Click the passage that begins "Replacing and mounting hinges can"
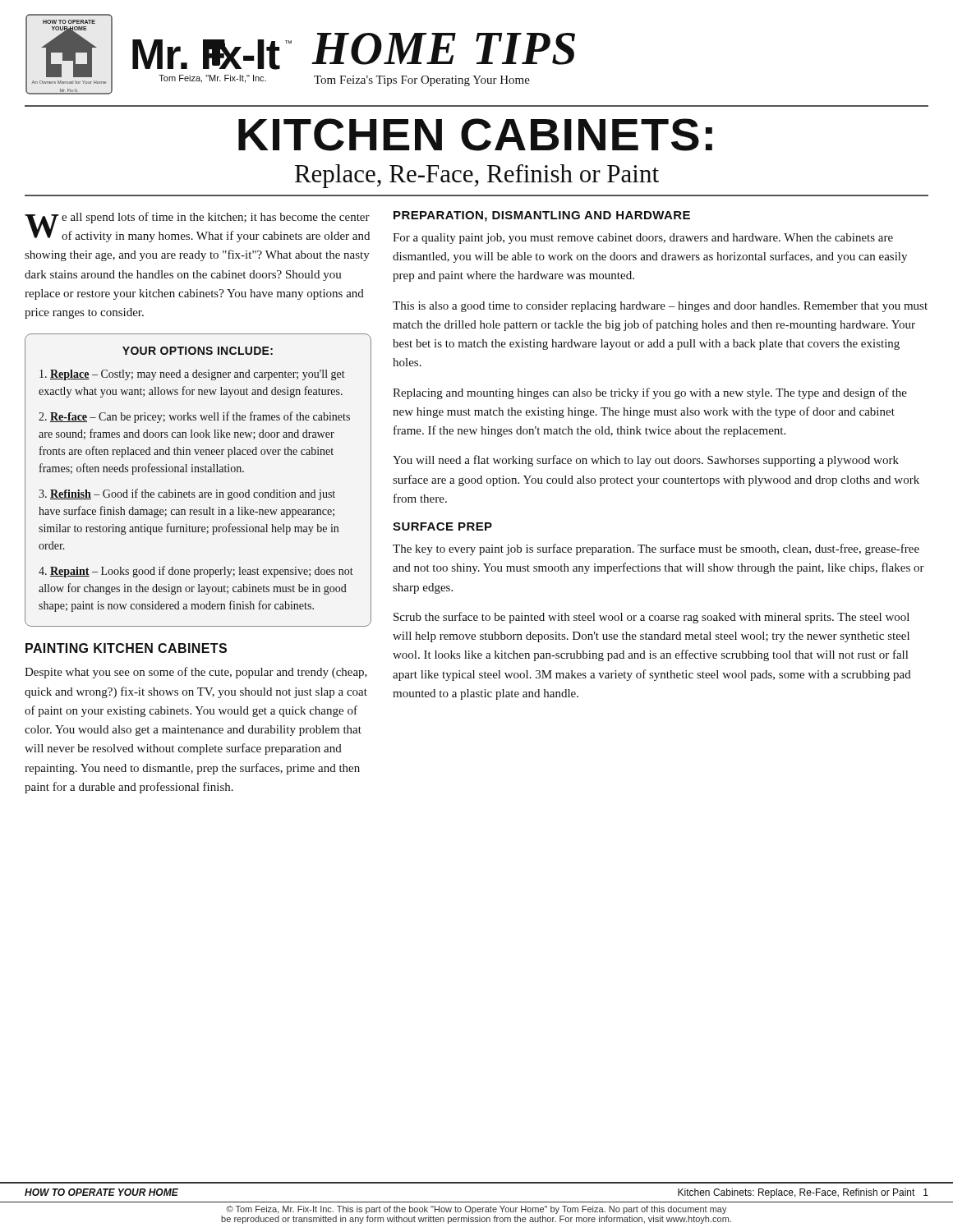953x1232 pixels. point(650,411)
